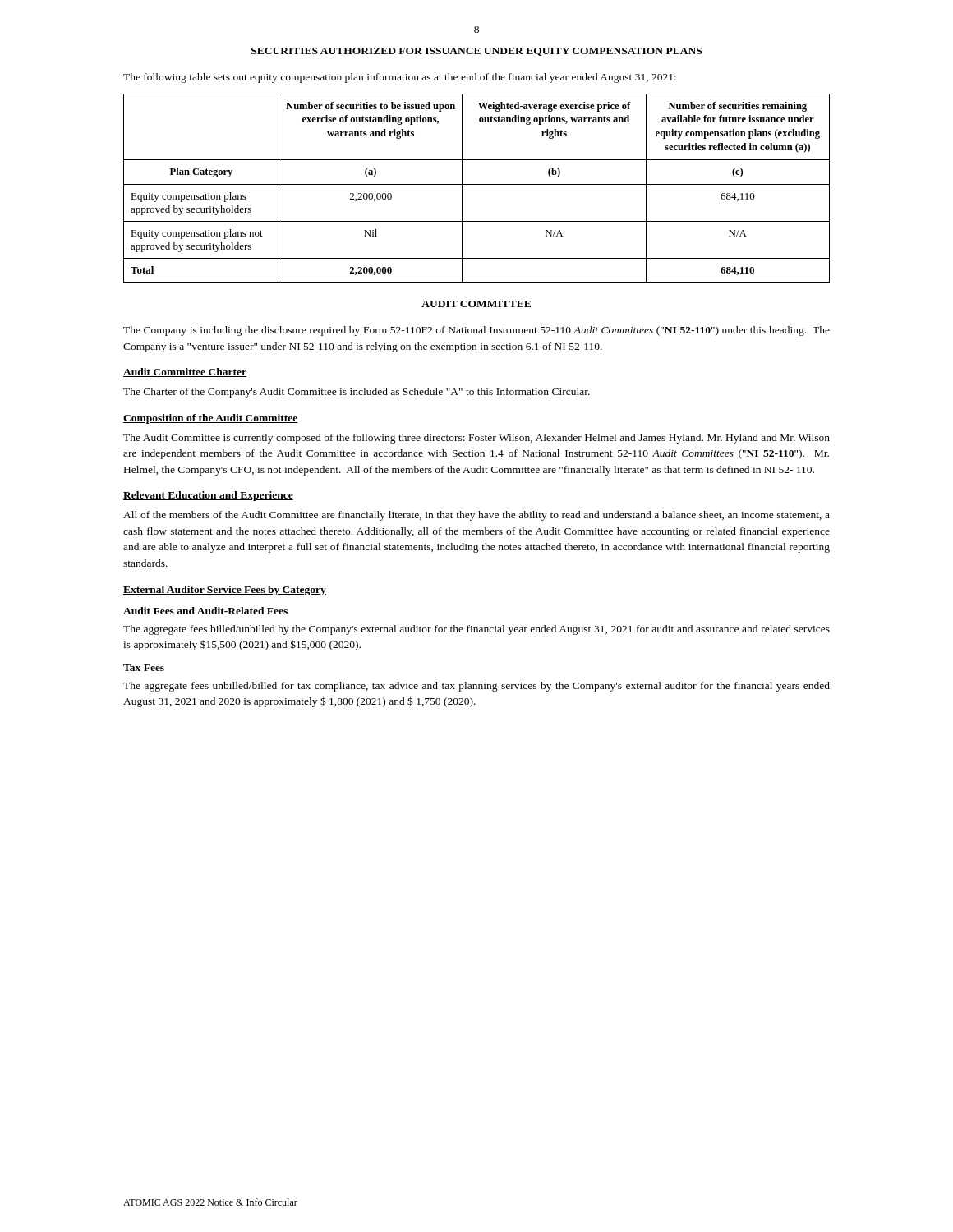Find the section header that says "Tax Fees"
Viewport: 953px width, 1232px height.
pyautogui.click(x=144, y=667)
